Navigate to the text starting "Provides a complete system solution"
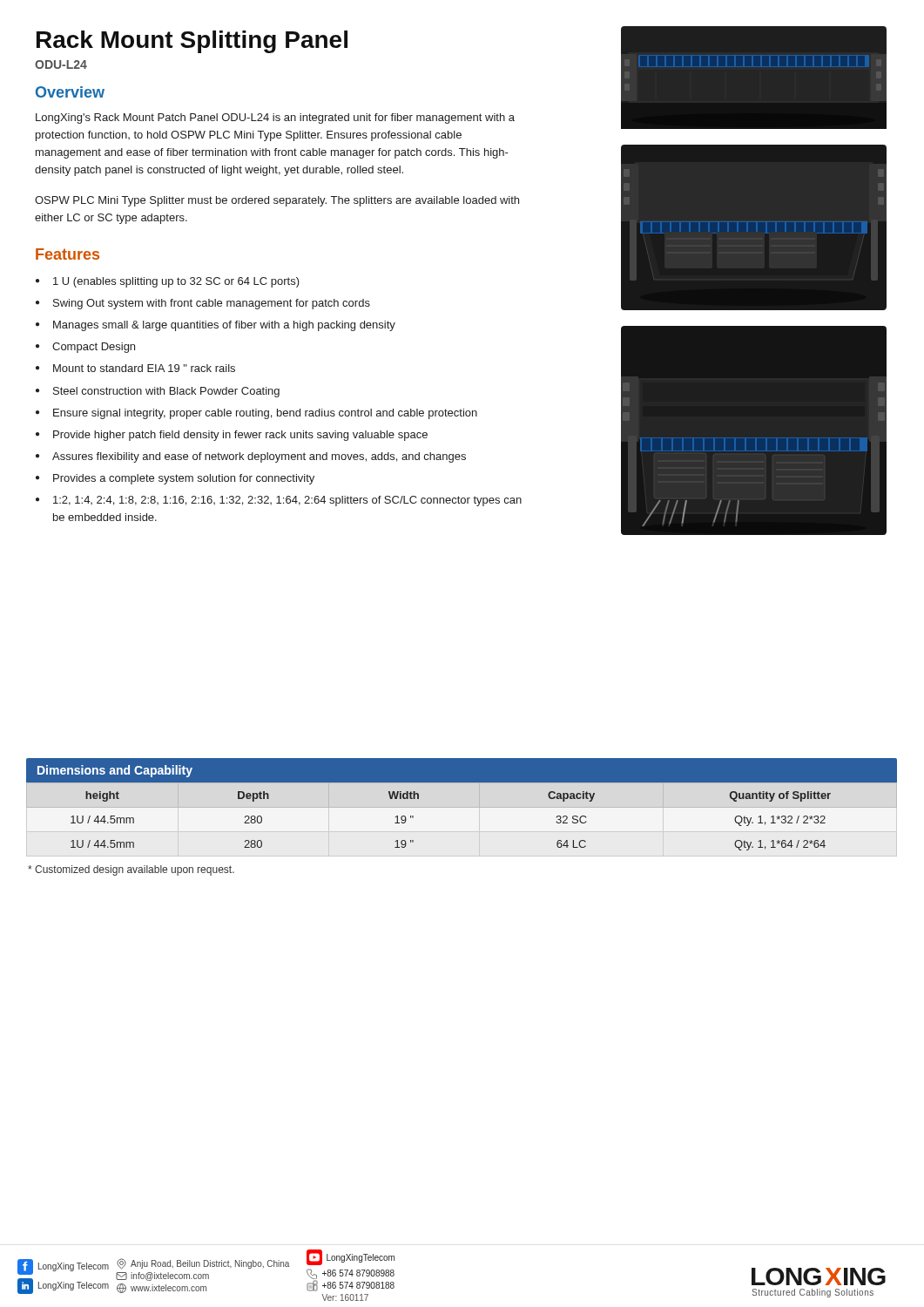 [183, 478]
